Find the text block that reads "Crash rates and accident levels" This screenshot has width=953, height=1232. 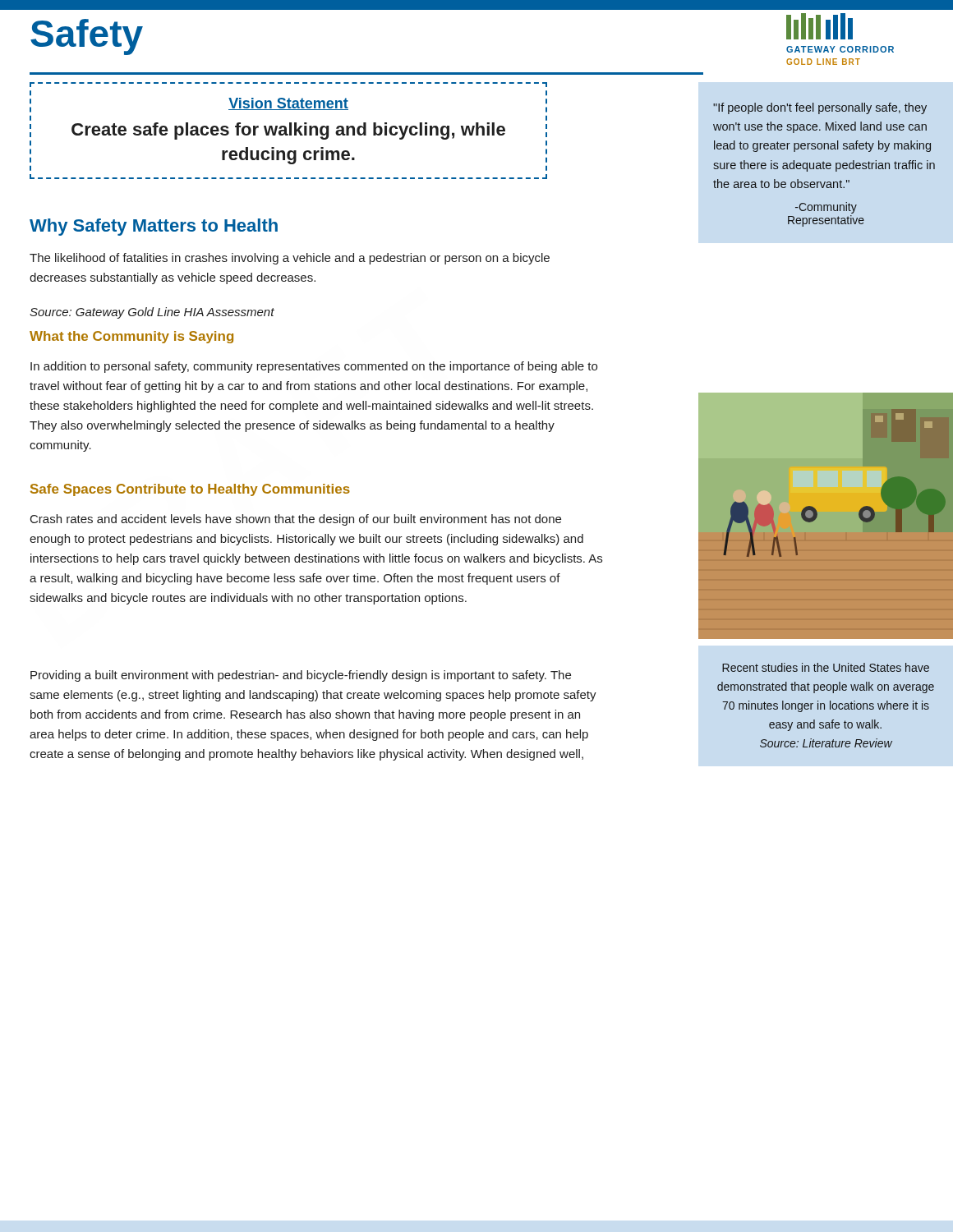tap(316, 558)
